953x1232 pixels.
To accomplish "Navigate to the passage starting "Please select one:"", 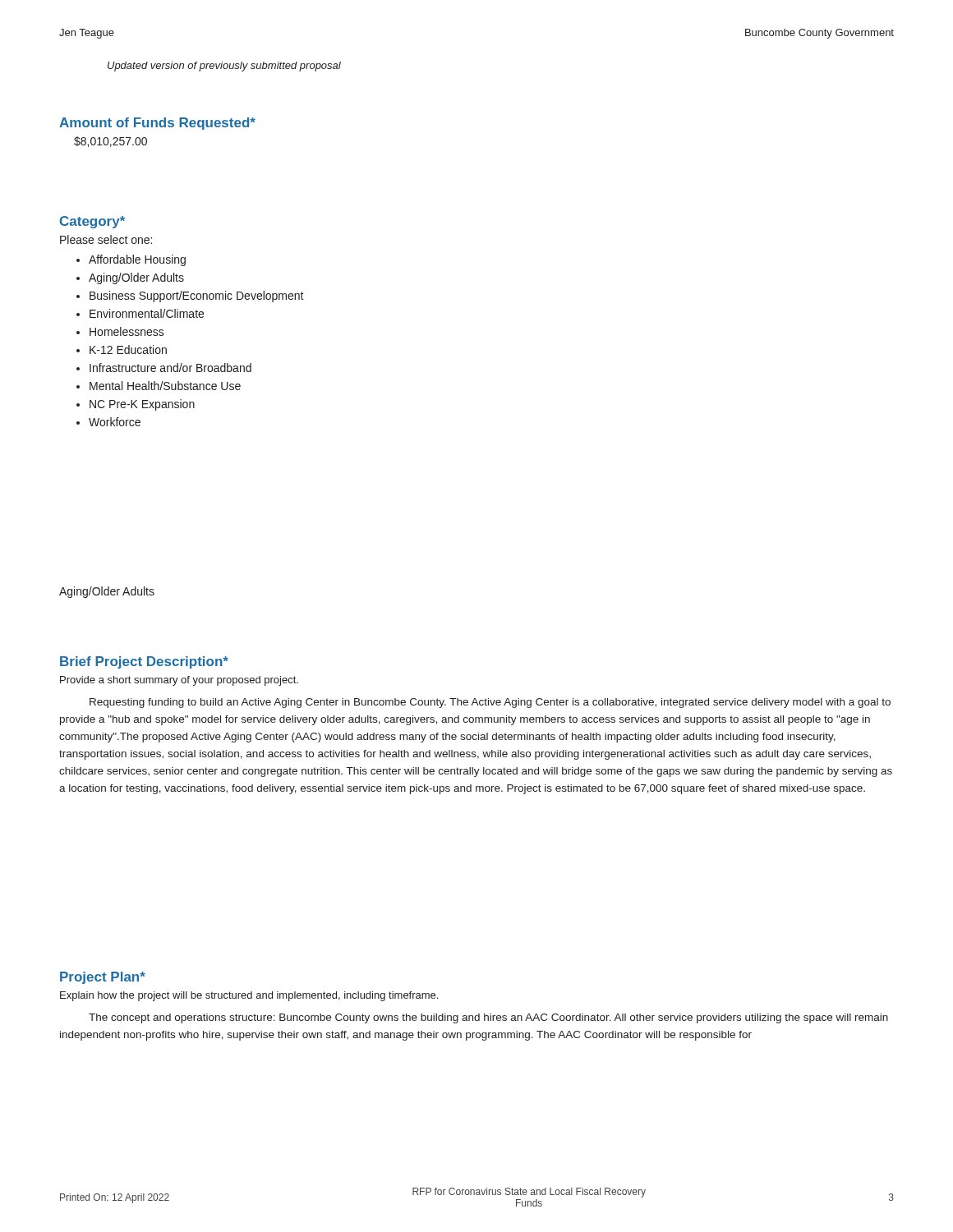I will 106,240.
